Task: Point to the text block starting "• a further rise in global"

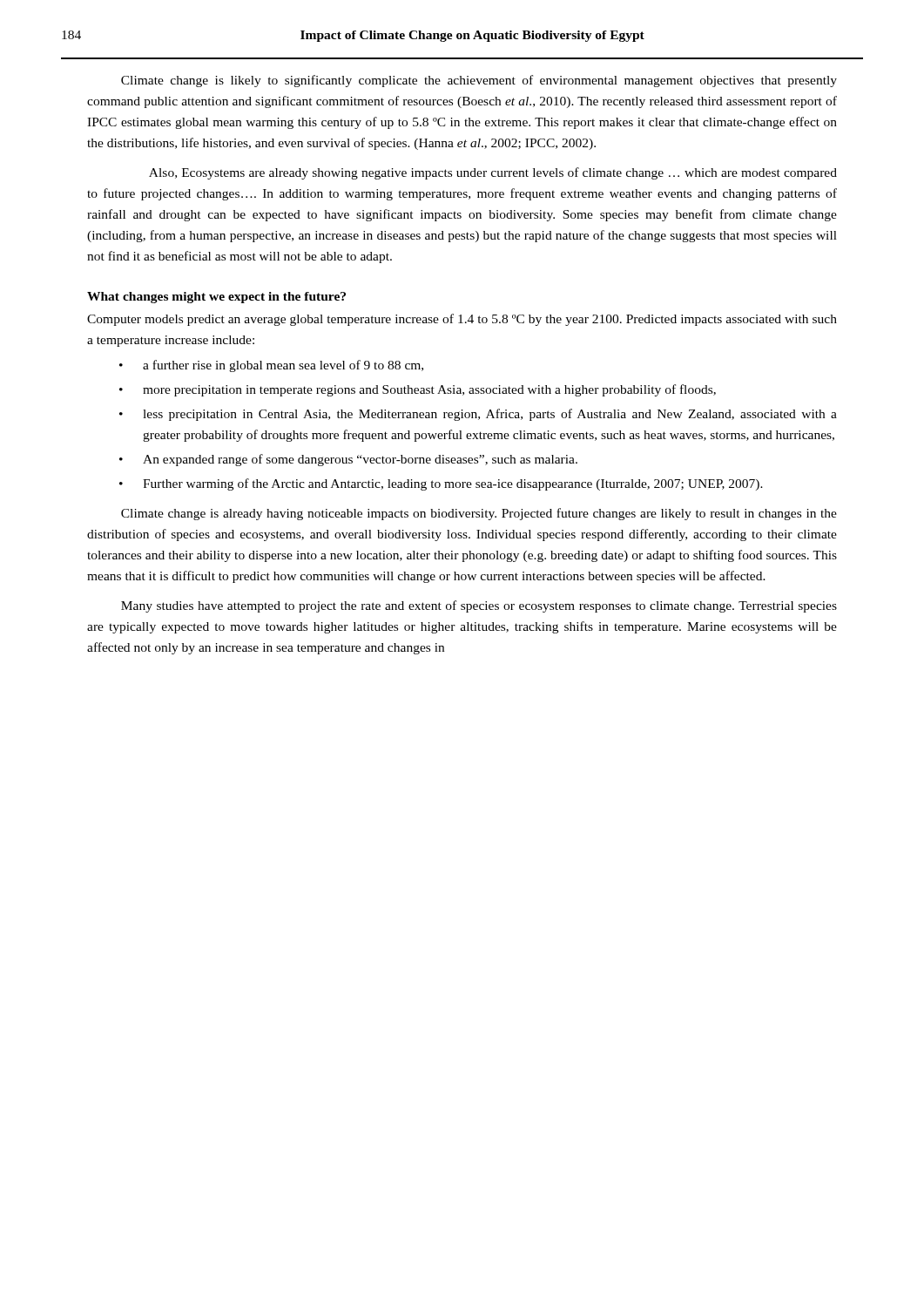Action: 271,366
